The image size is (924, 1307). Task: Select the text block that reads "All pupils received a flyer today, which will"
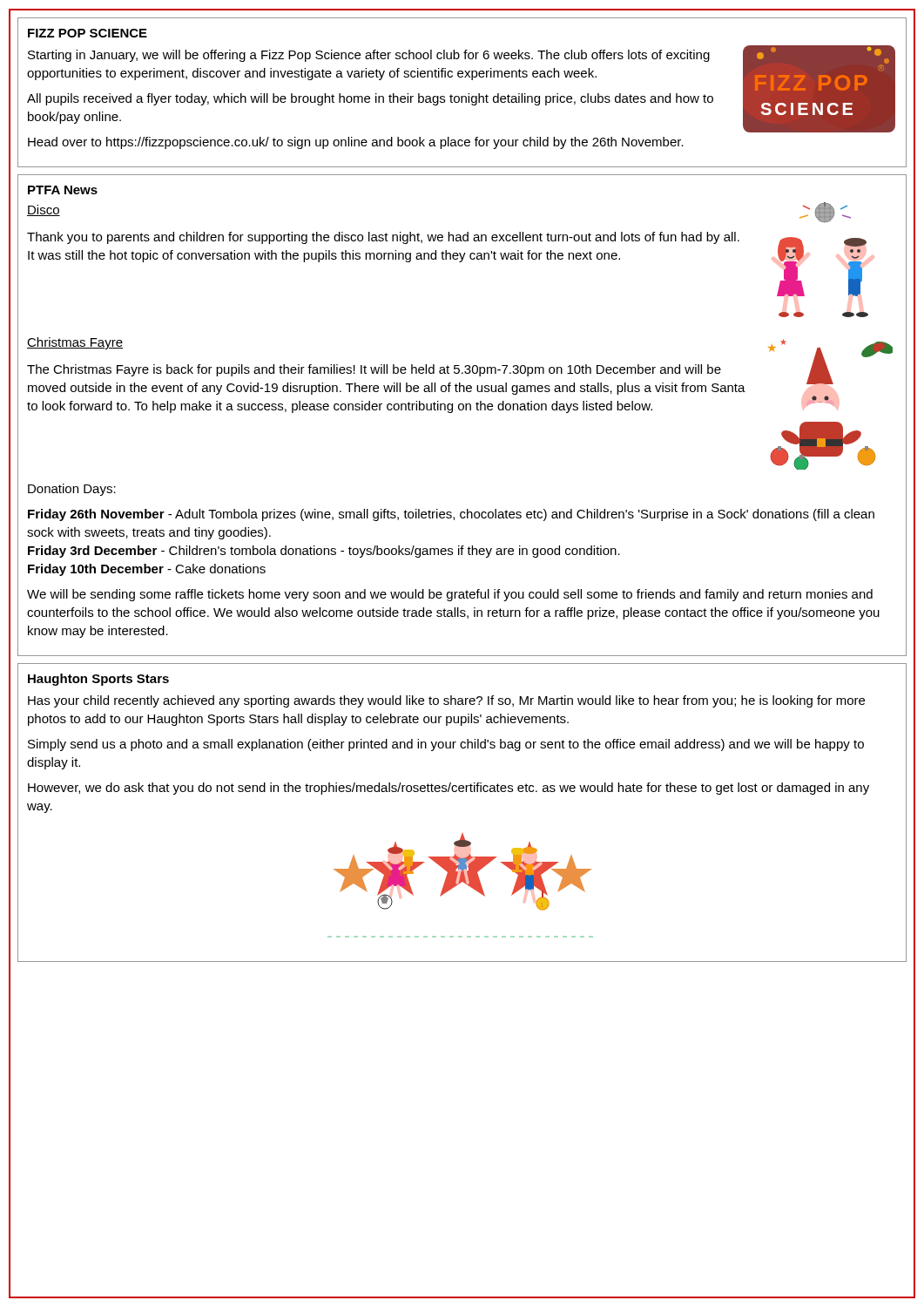click(x=379, y=107)
